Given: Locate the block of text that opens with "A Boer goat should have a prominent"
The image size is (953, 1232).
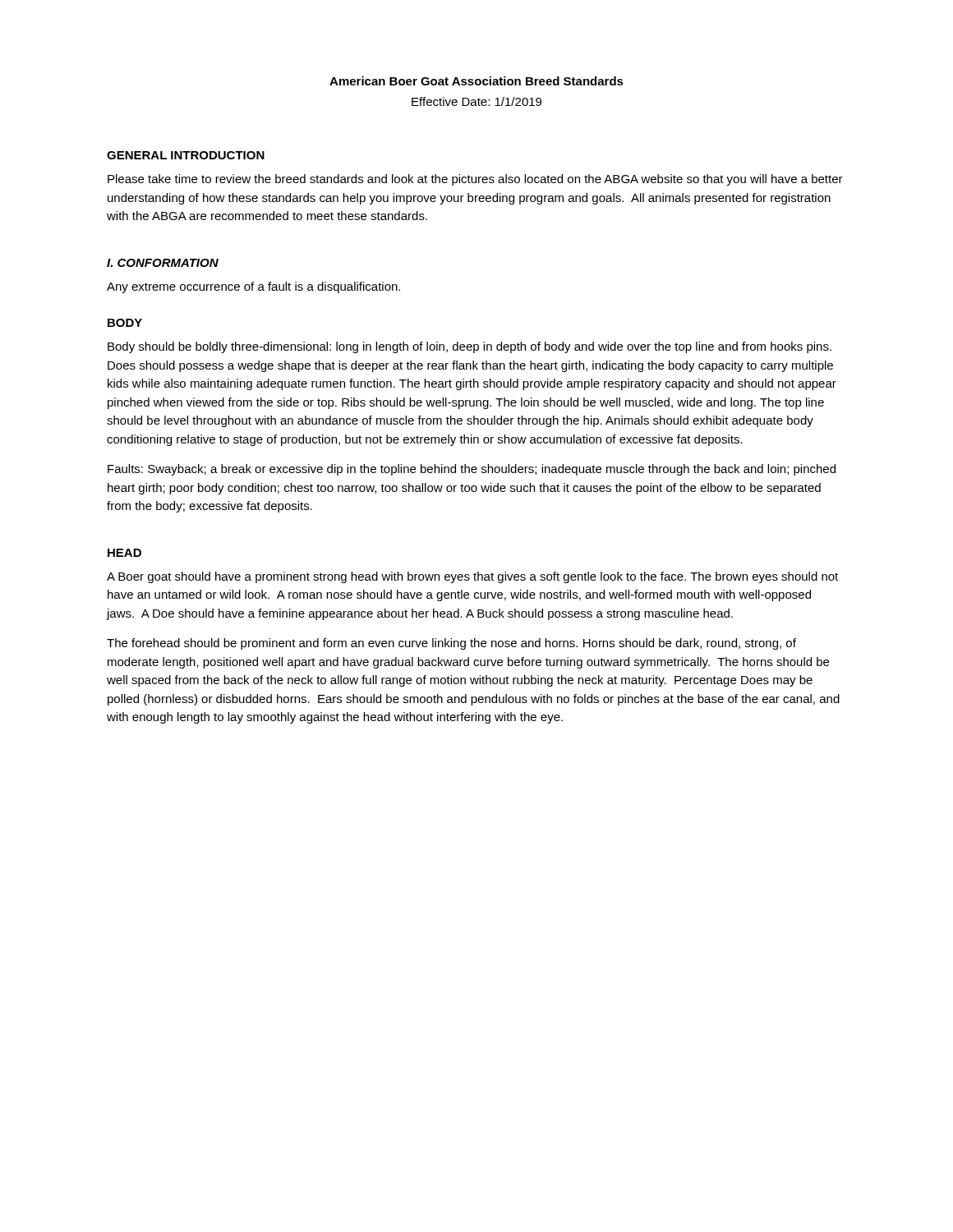Looking at the screenshot, I should pyautogui.click(x=473, y=594).
